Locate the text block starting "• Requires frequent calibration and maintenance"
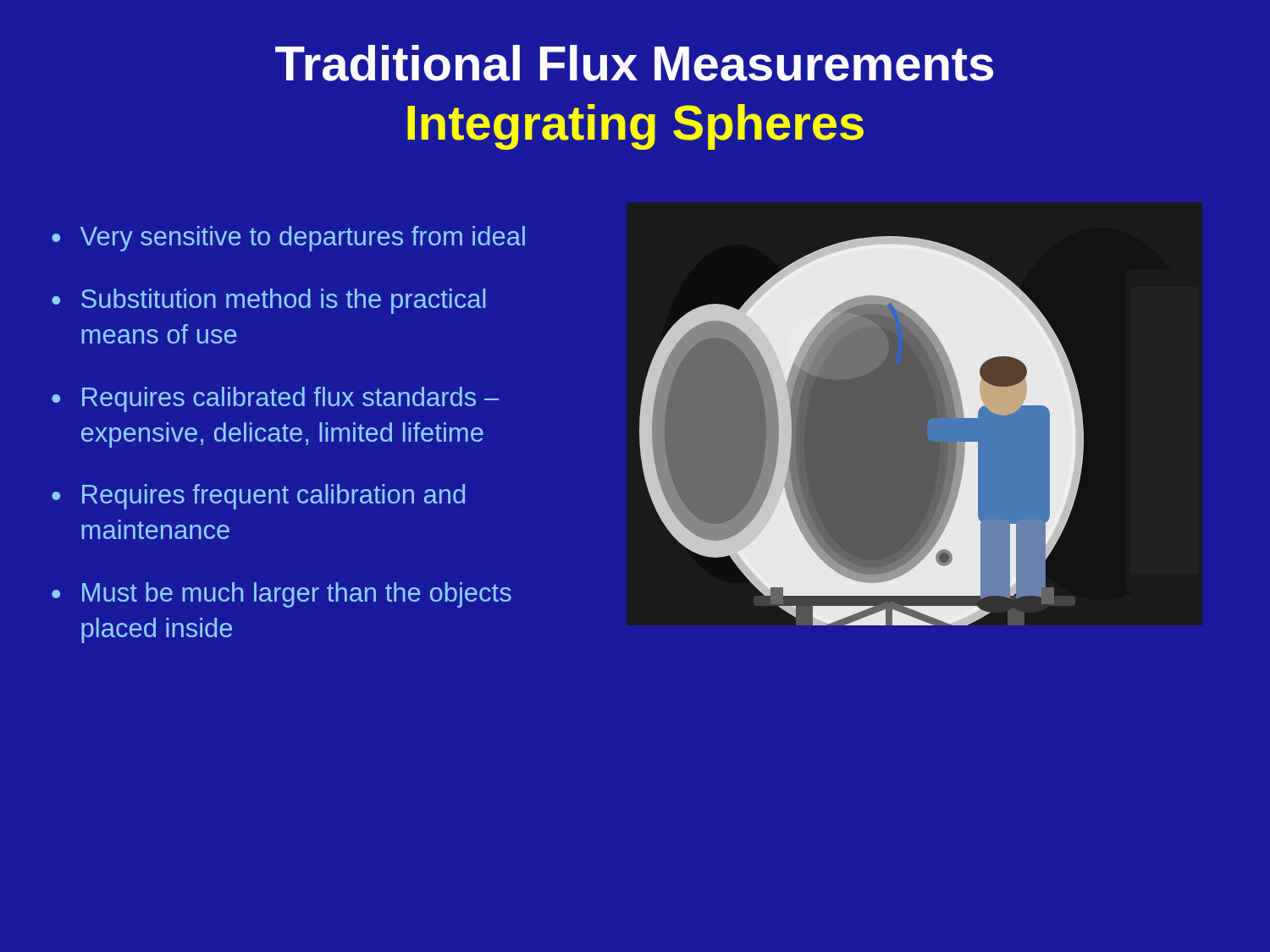This screenshot has width=1270, height=952. 305,513
